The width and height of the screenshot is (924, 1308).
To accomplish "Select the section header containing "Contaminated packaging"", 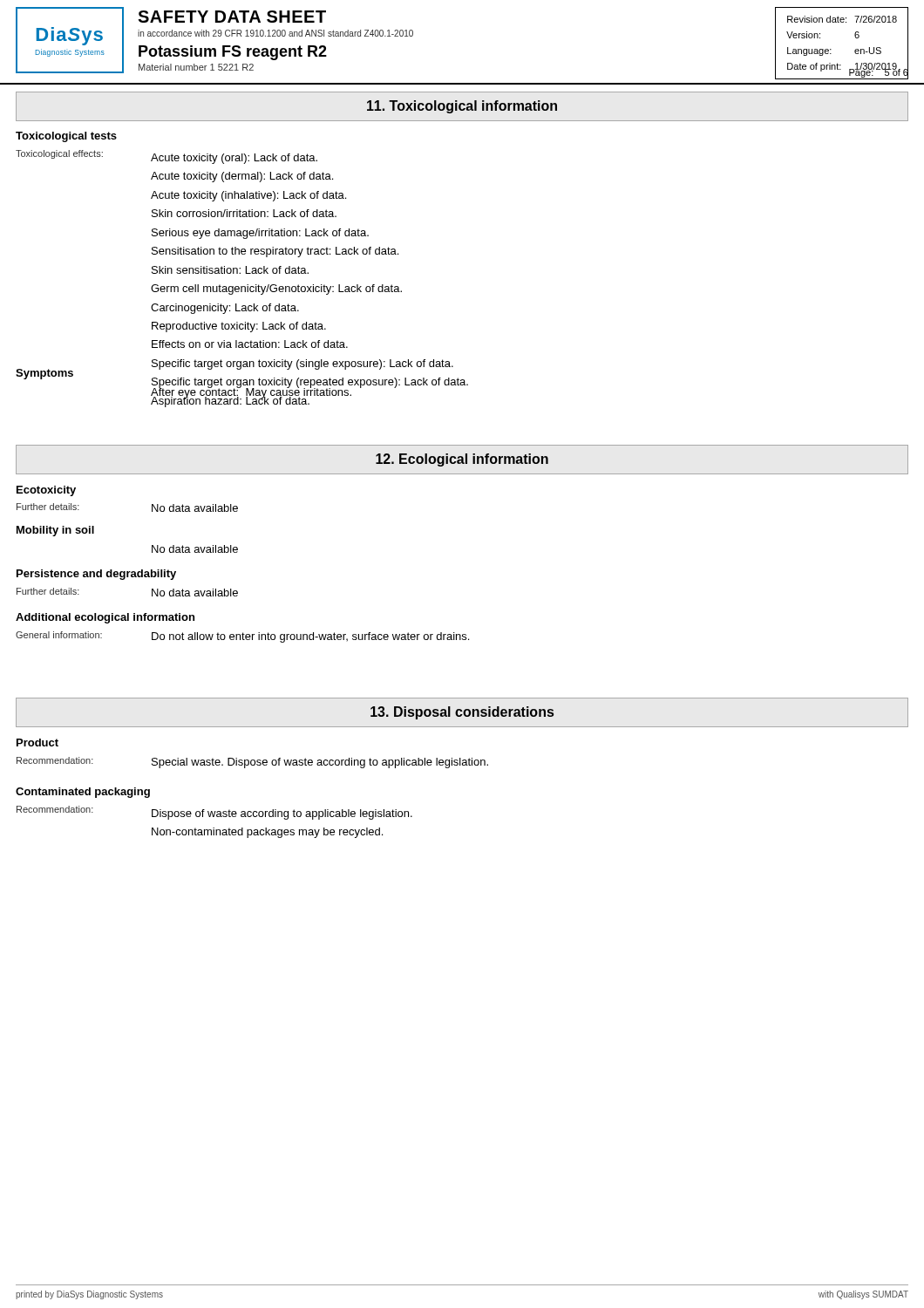I will point(83,791).
